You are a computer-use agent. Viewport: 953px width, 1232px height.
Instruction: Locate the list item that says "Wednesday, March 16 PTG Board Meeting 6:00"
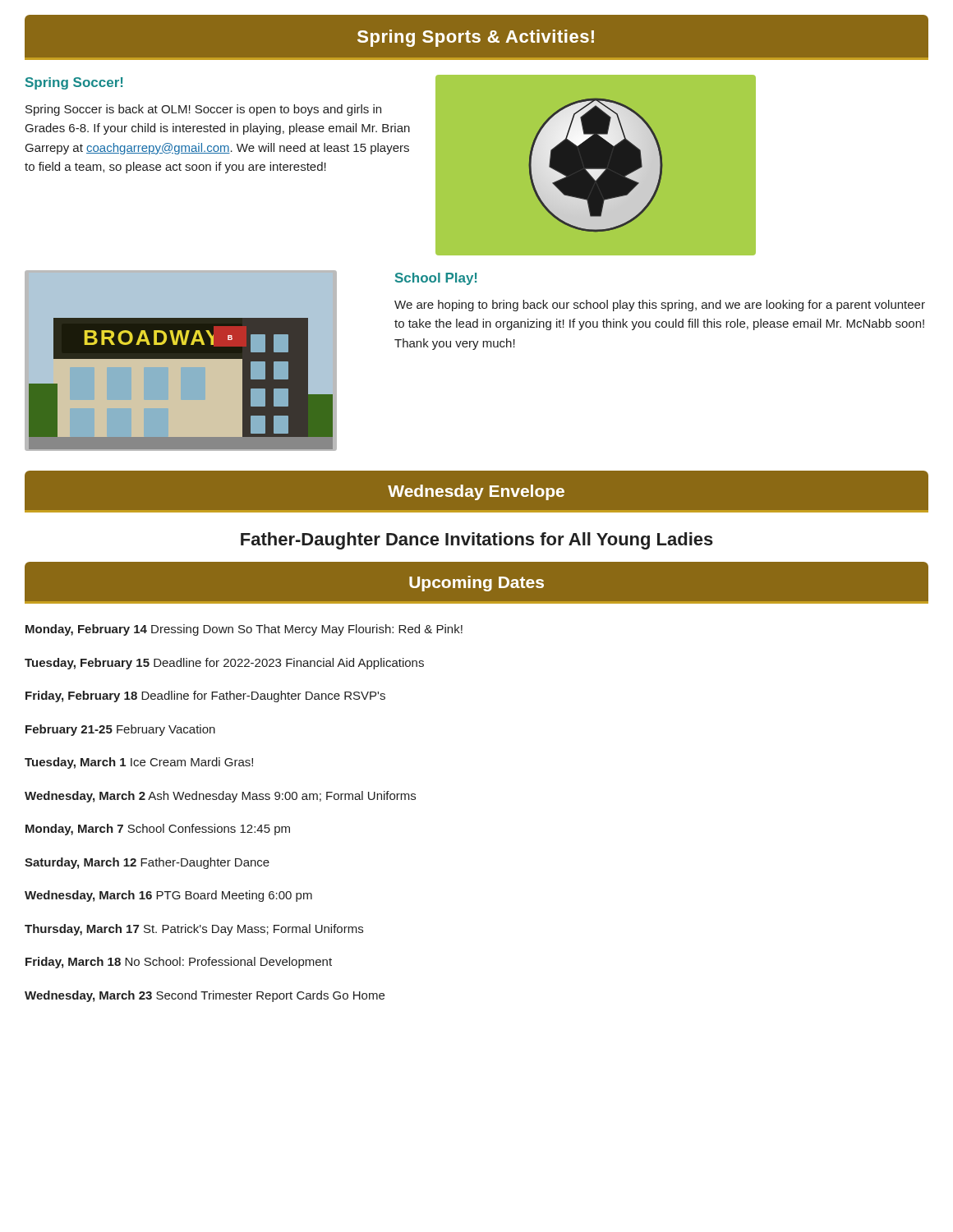[168, 896]
